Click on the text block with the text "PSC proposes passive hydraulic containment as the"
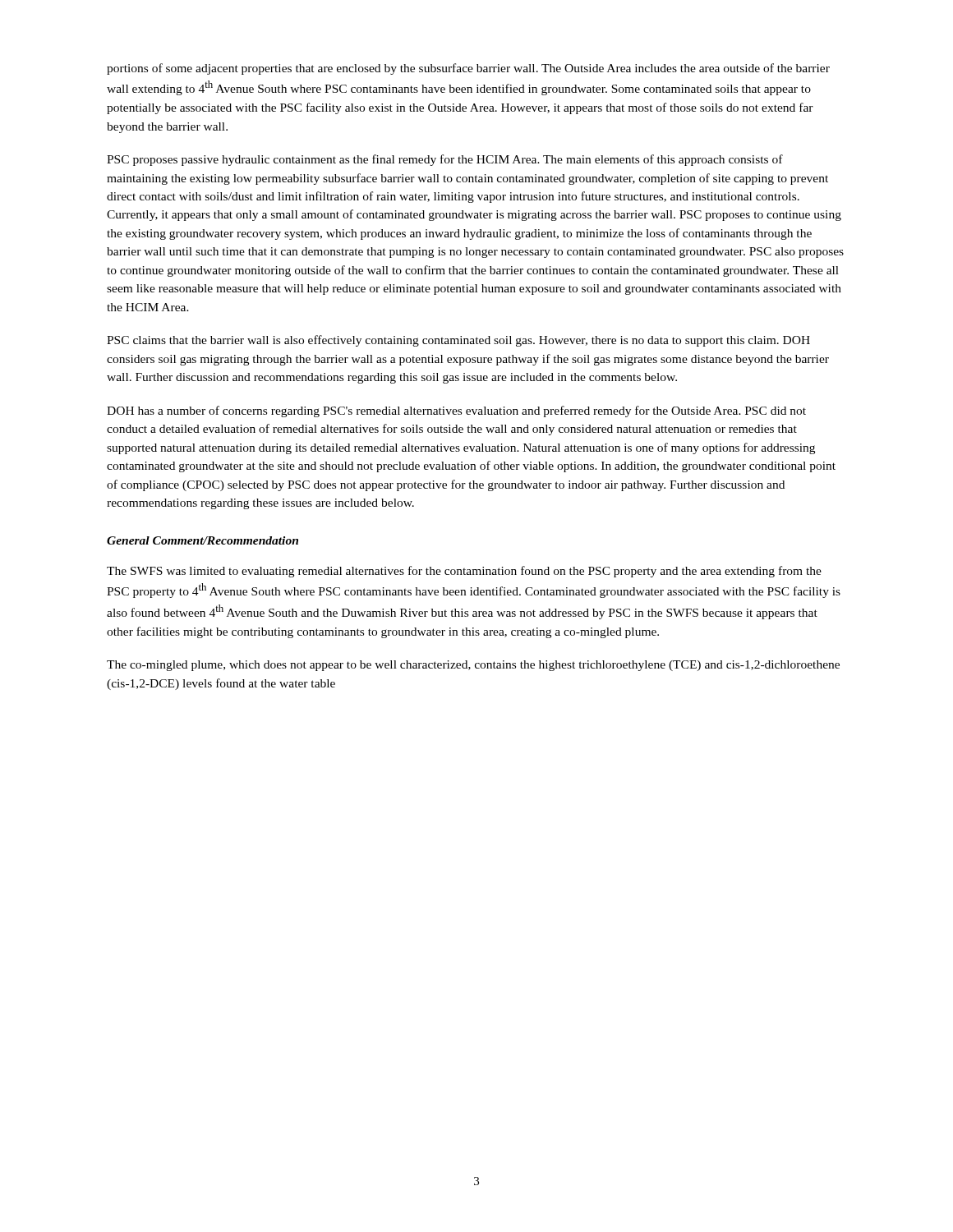Viewport: 953px width, 1232px height. pyautogui.click(x=475, y=233)
